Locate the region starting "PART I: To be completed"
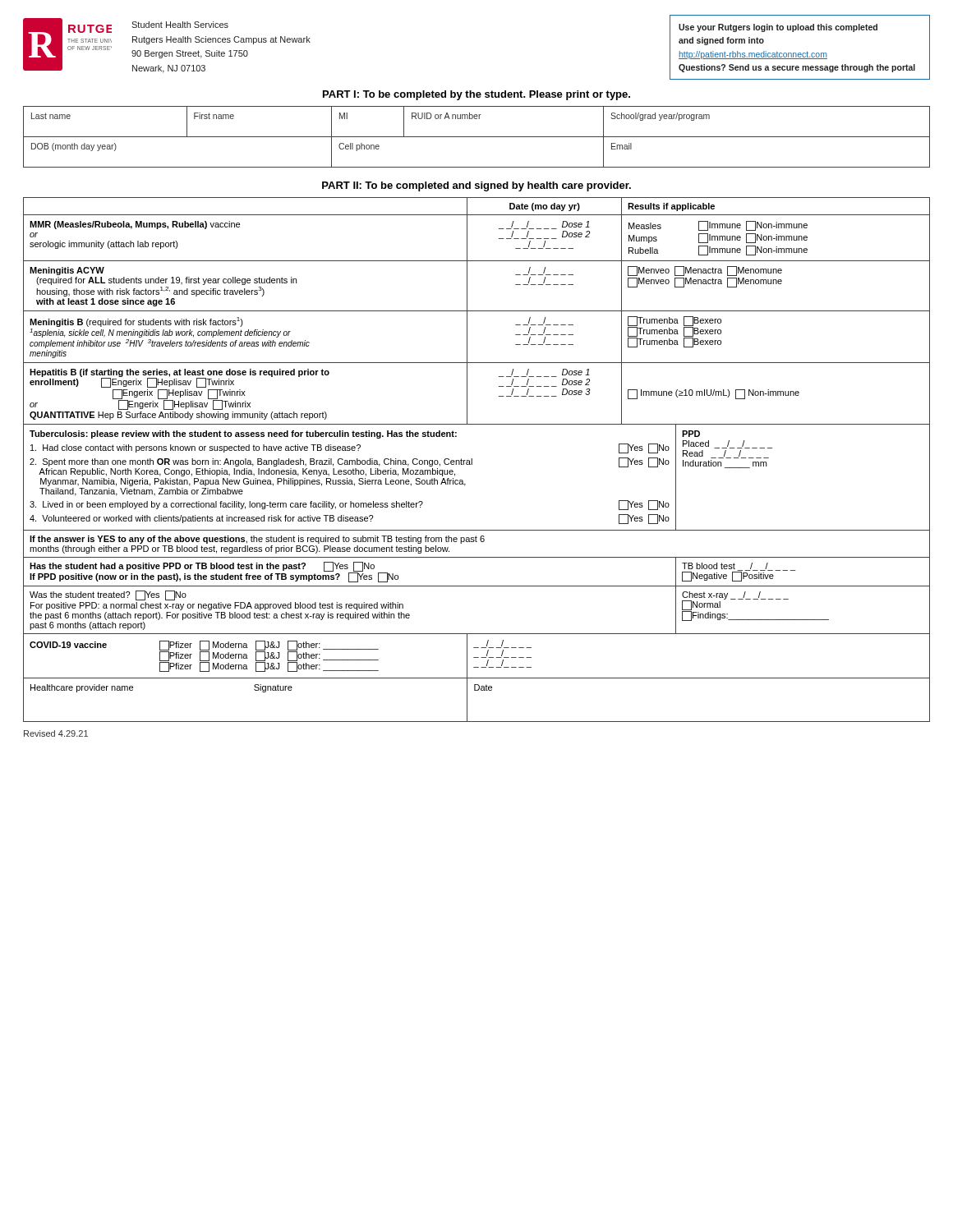Viewport: 953px width, 1232px height. click(476, 94)
